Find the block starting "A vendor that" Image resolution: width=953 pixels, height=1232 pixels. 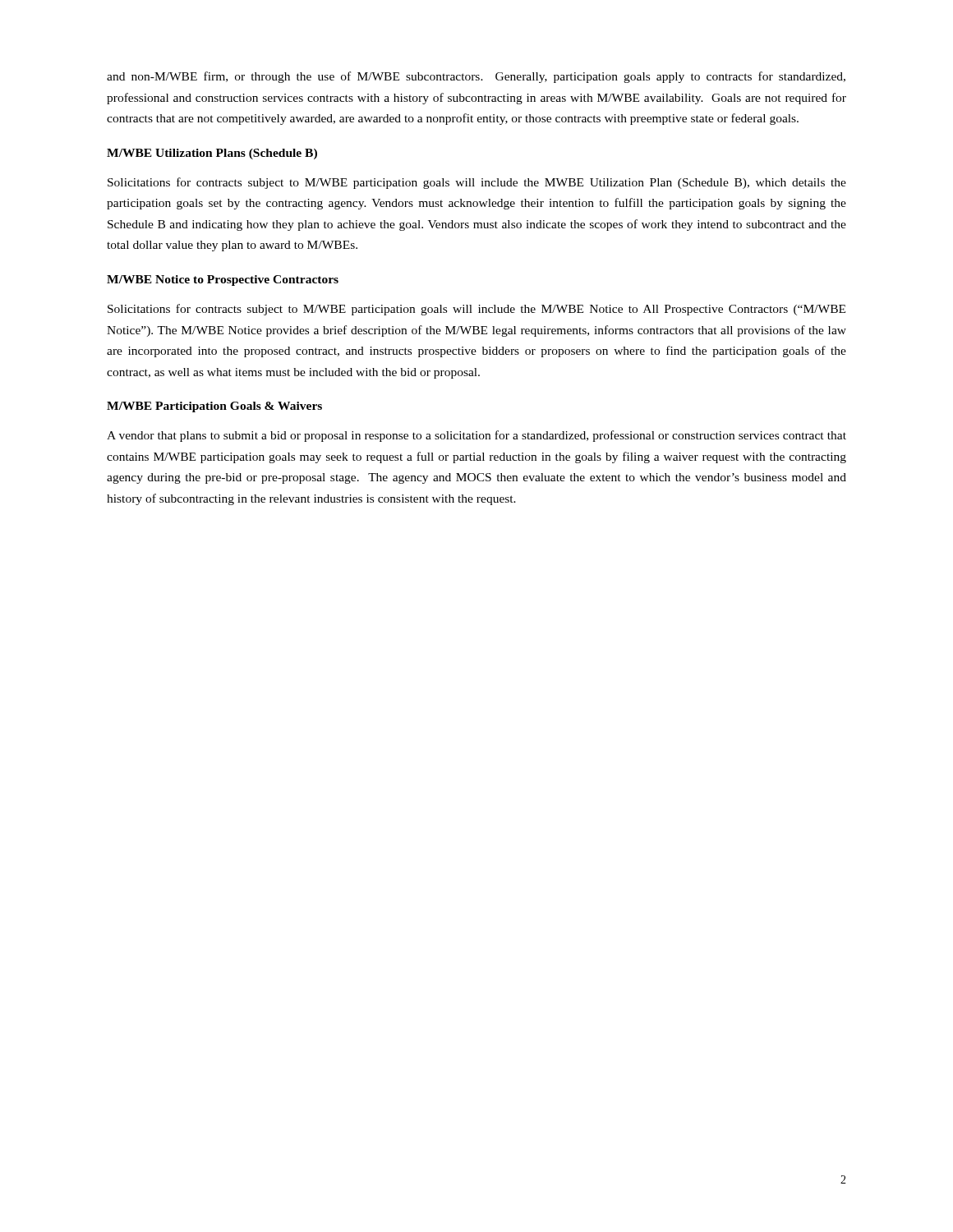pyautogui.click(x=476, y=467)
